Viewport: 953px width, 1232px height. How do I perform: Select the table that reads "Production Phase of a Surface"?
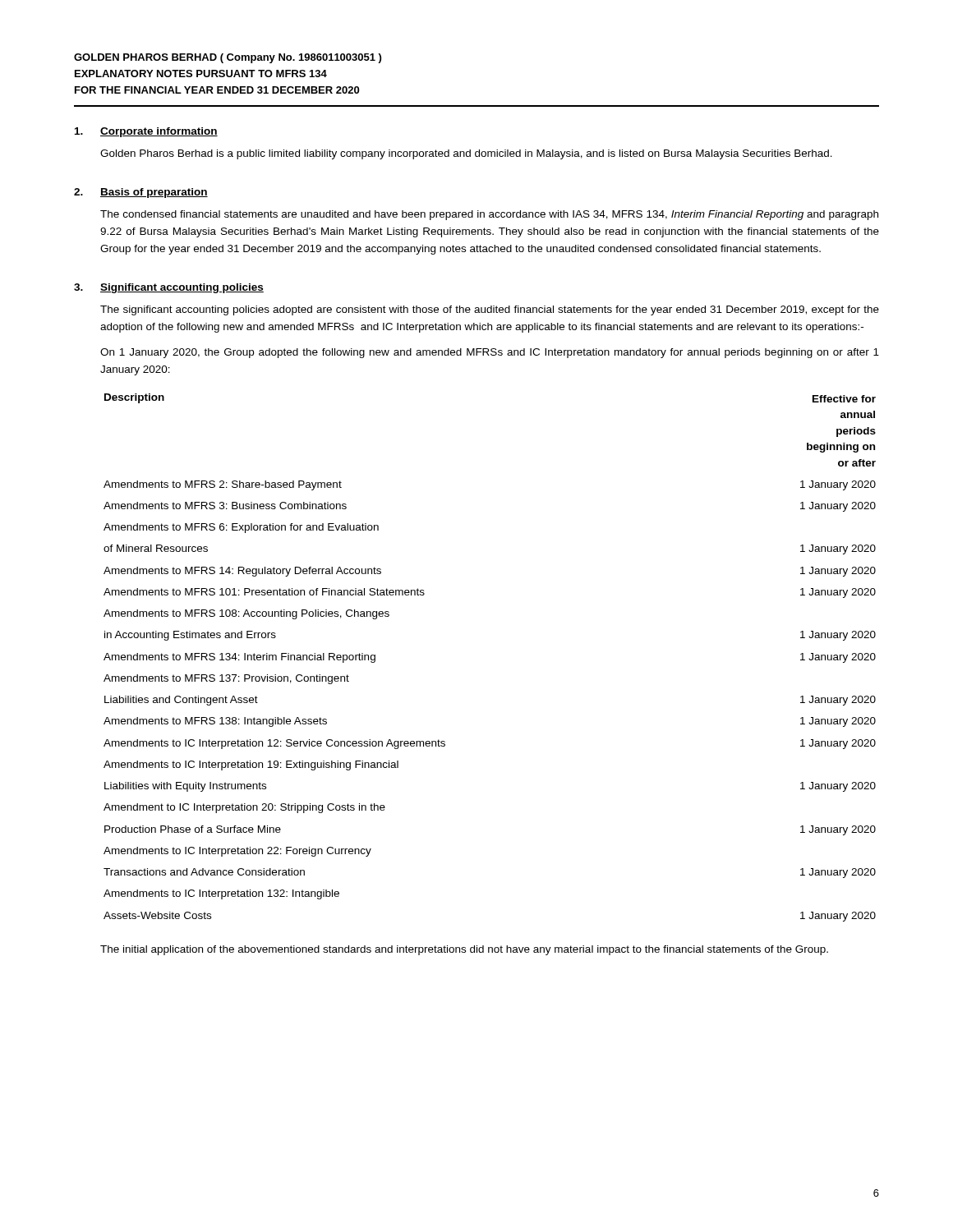490,657
